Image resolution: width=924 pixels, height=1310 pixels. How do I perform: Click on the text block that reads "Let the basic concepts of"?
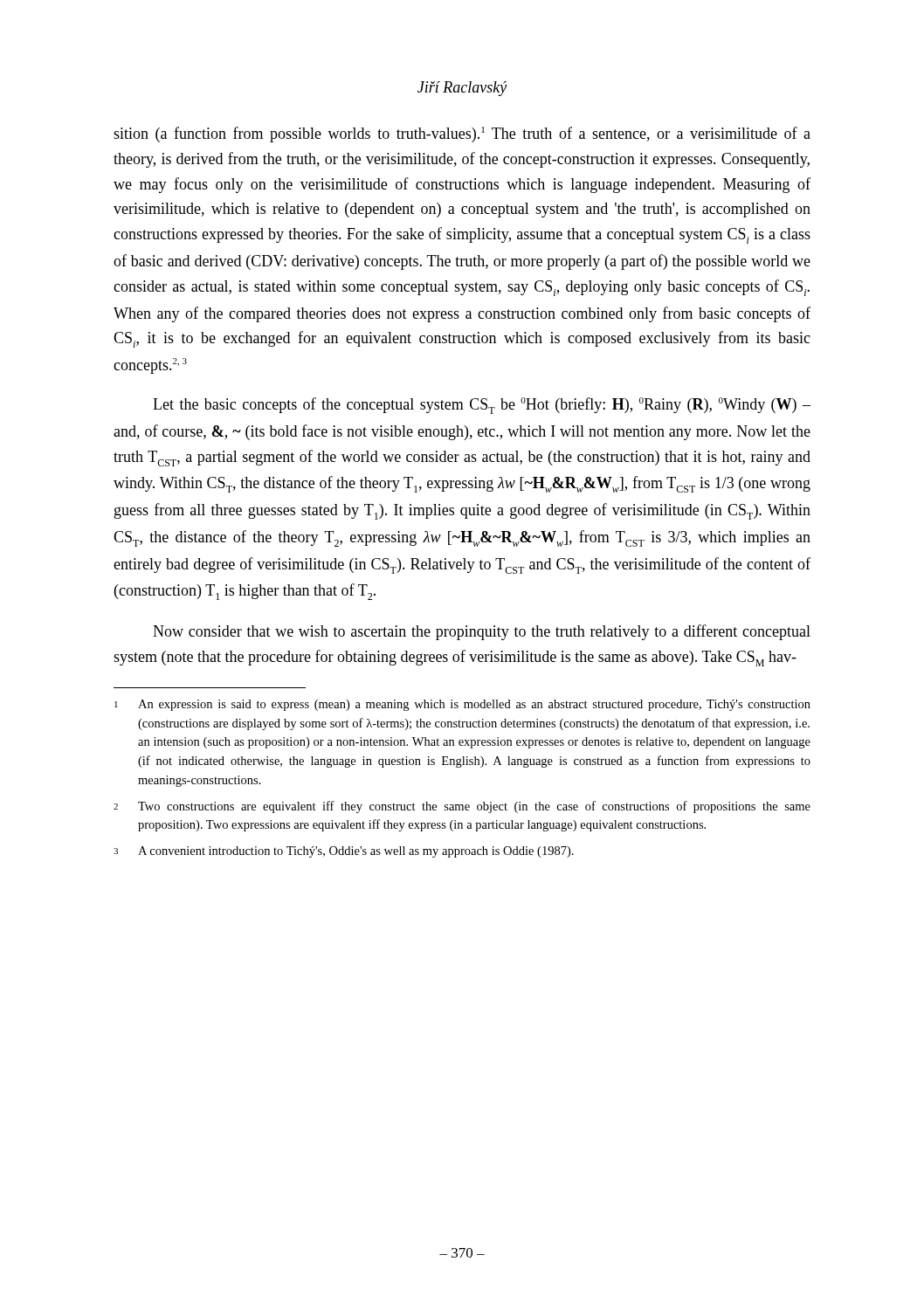pyautogui.click(x=462, y=499)
